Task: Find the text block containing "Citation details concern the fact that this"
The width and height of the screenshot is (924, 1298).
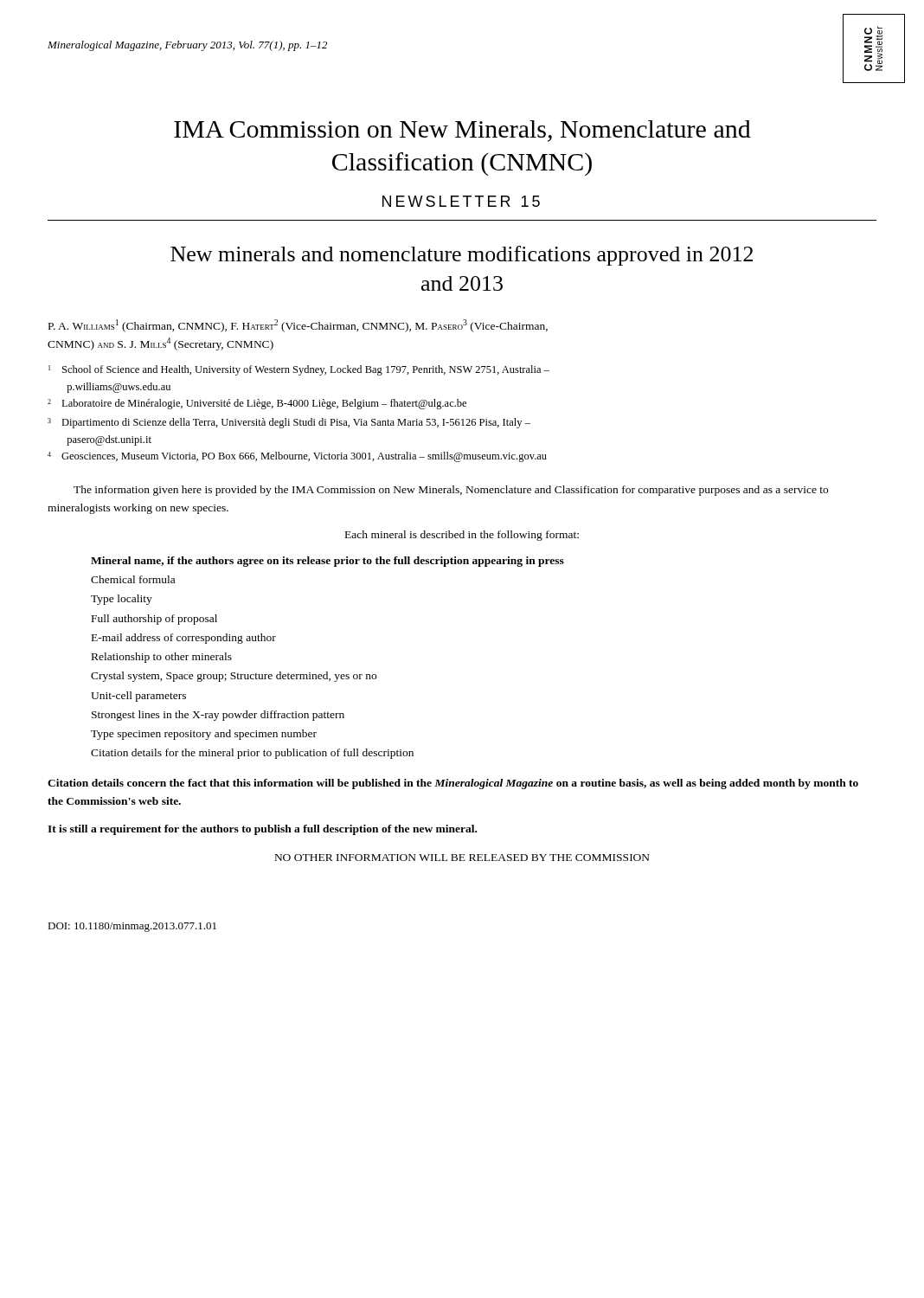Action: (453, 792)
